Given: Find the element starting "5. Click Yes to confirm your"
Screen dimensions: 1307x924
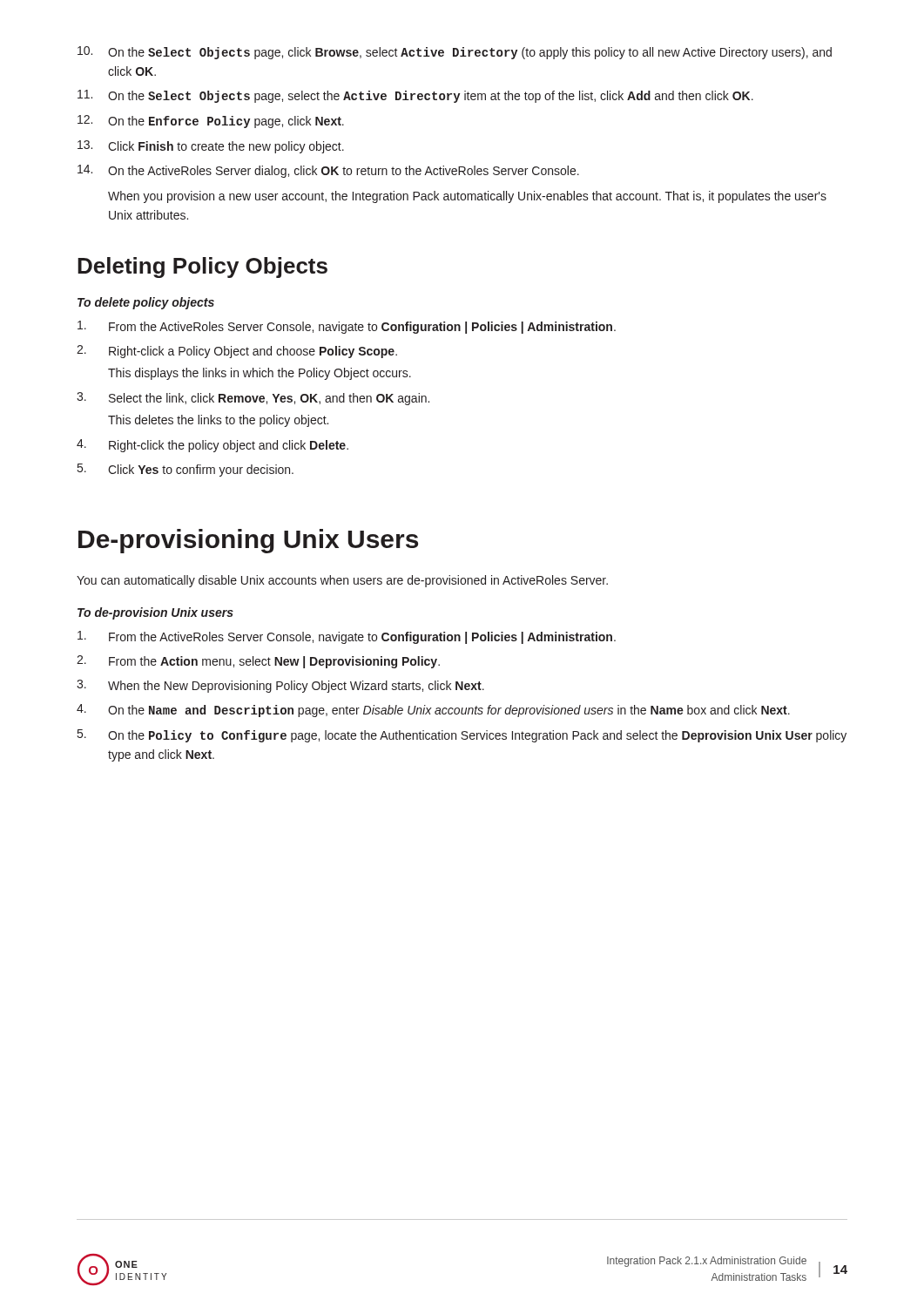Looking at the screenshot, I should [185, 470].
